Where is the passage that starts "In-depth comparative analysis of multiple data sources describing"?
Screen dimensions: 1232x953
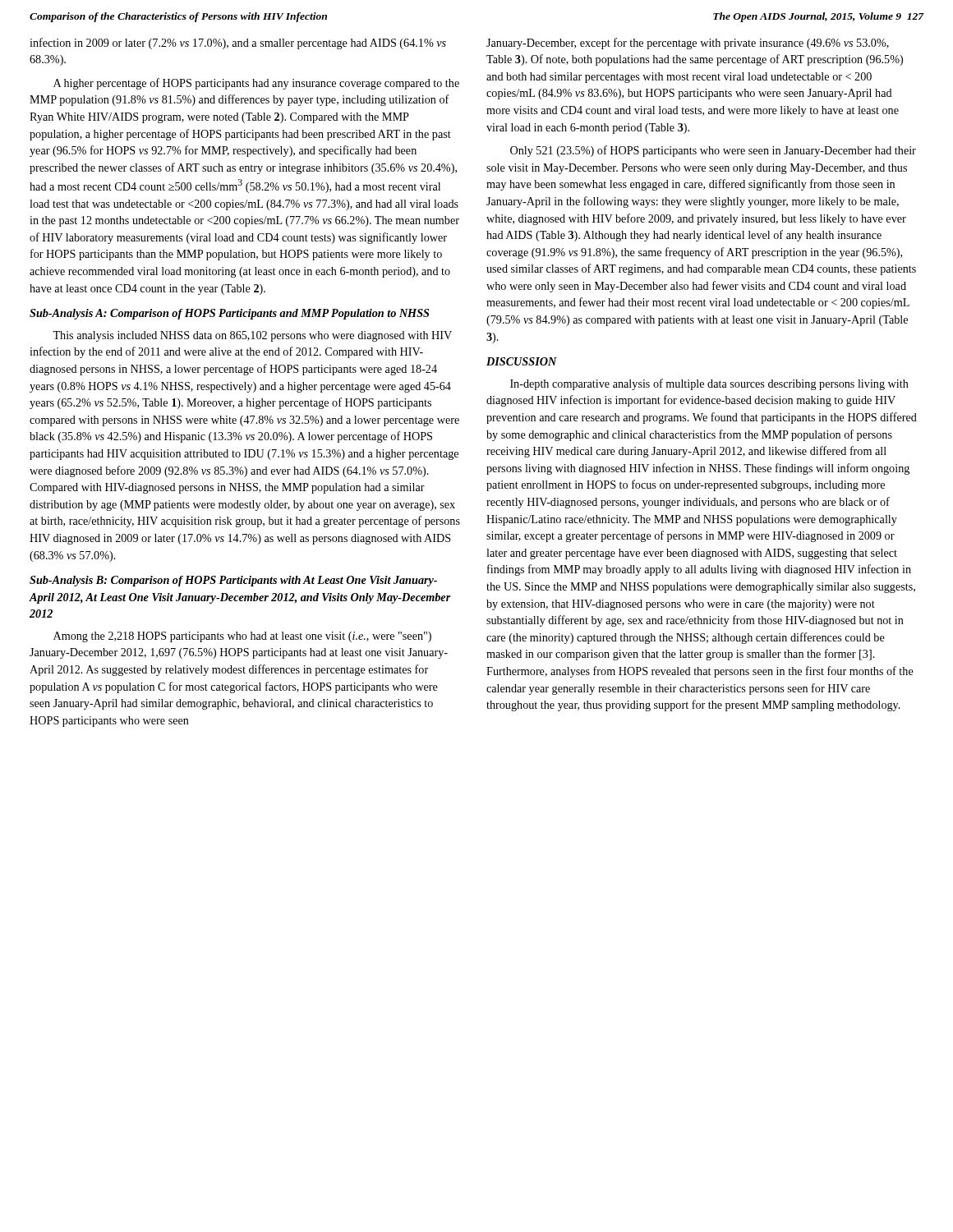702,544
